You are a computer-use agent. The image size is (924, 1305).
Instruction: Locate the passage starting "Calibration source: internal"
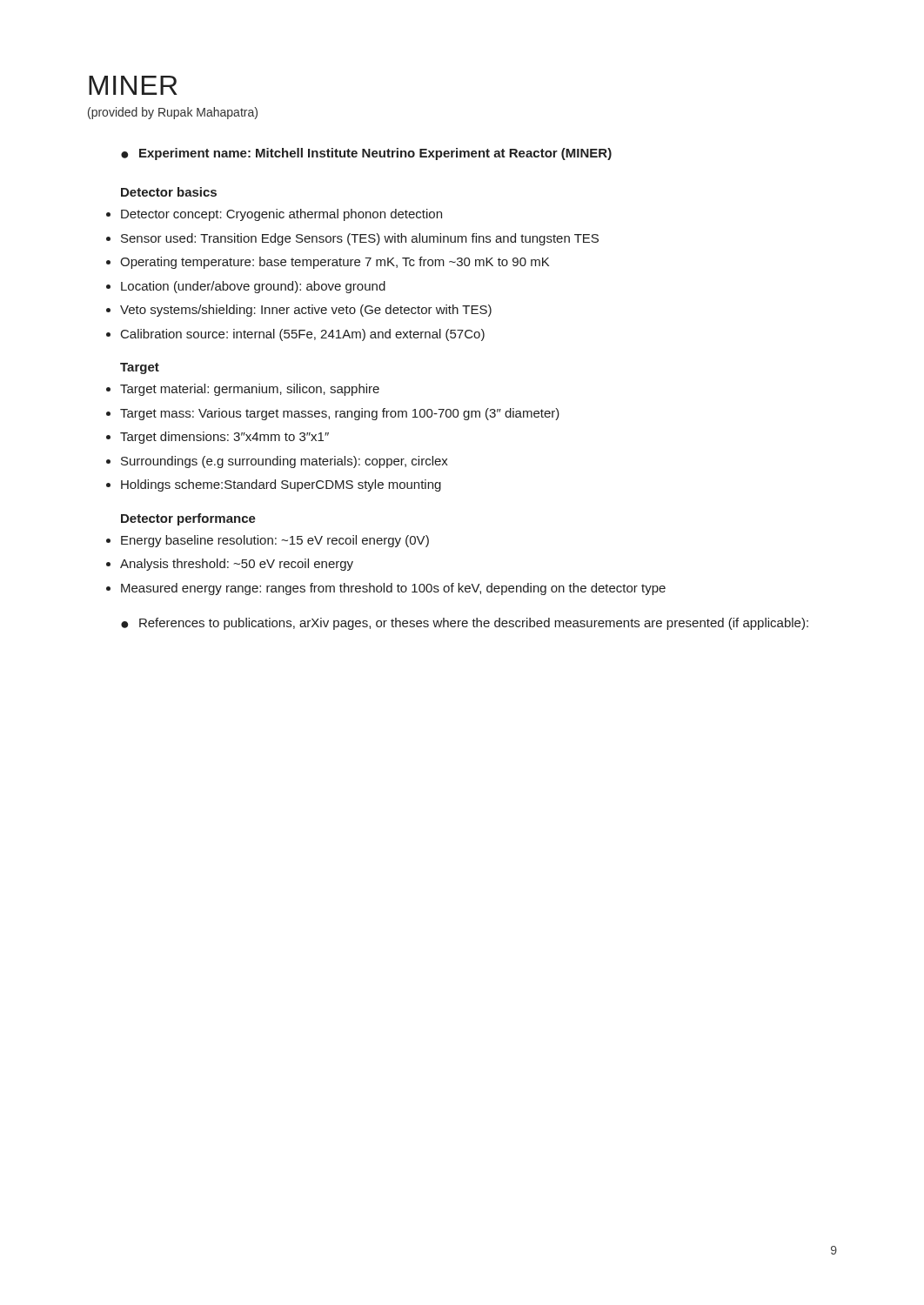(302, 333)
